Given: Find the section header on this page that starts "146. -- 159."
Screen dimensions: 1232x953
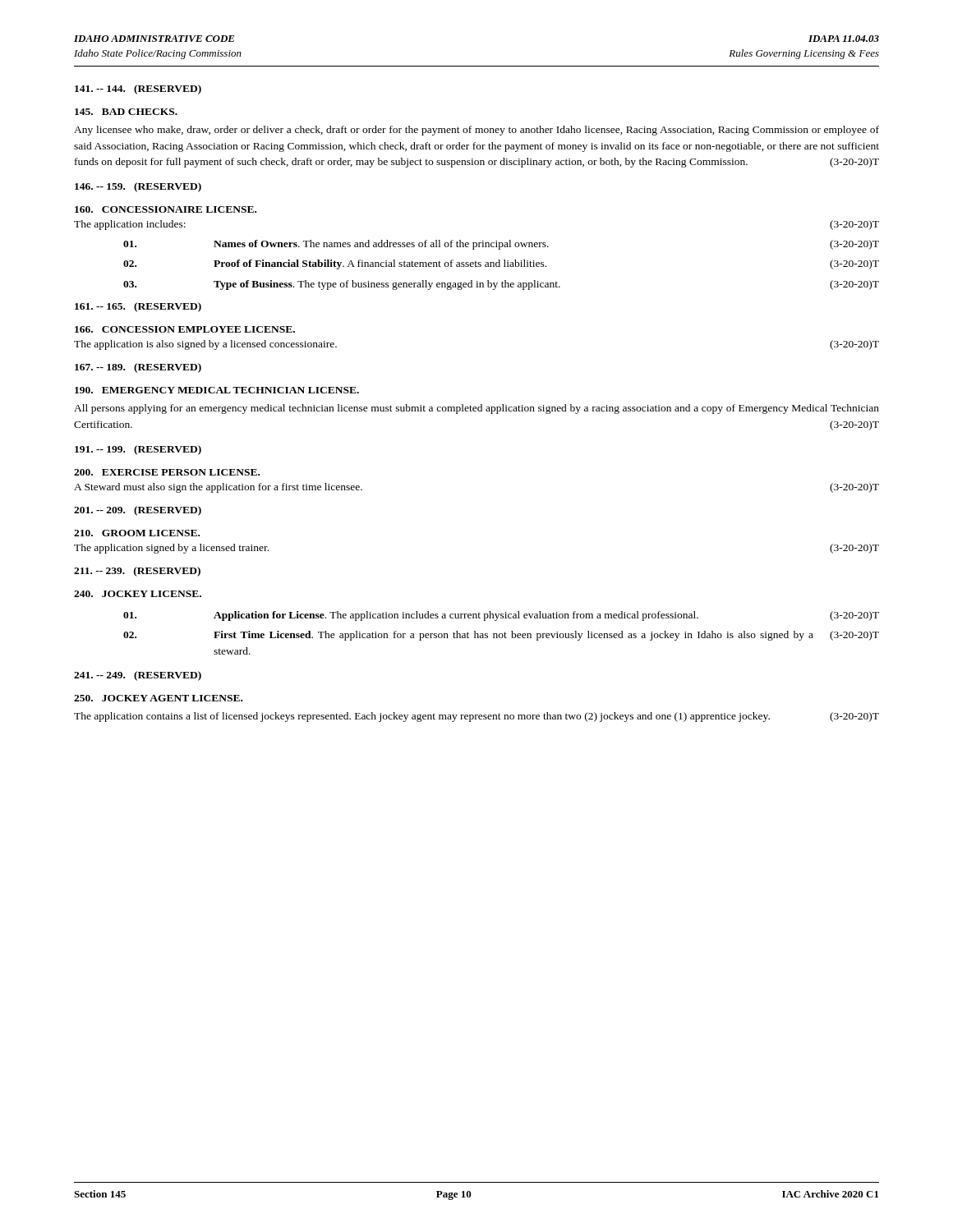Looking at the screenshot, I should point(138,186).
